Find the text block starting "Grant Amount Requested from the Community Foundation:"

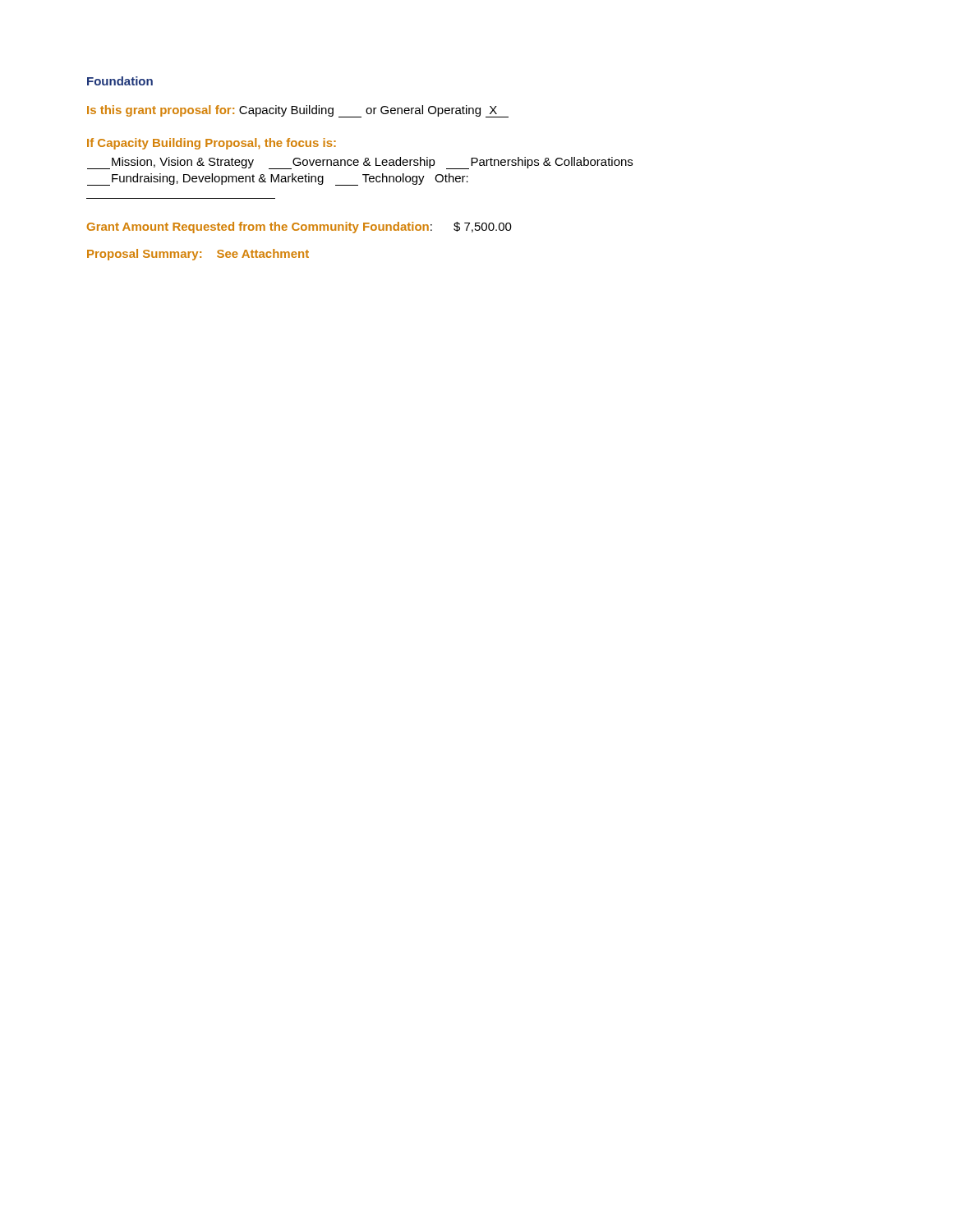pos(299,226)
